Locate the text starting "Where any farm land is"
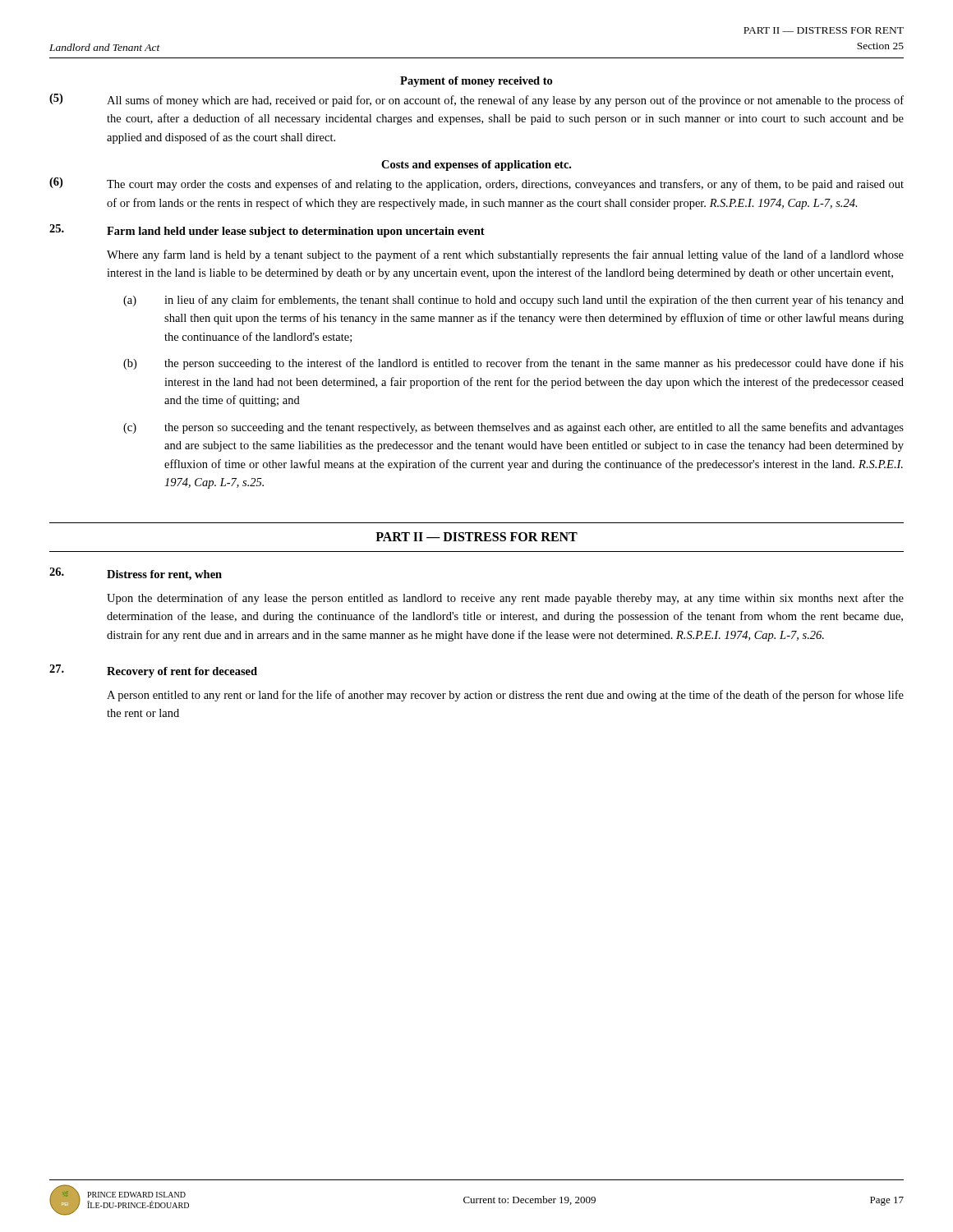 point(505,264)
